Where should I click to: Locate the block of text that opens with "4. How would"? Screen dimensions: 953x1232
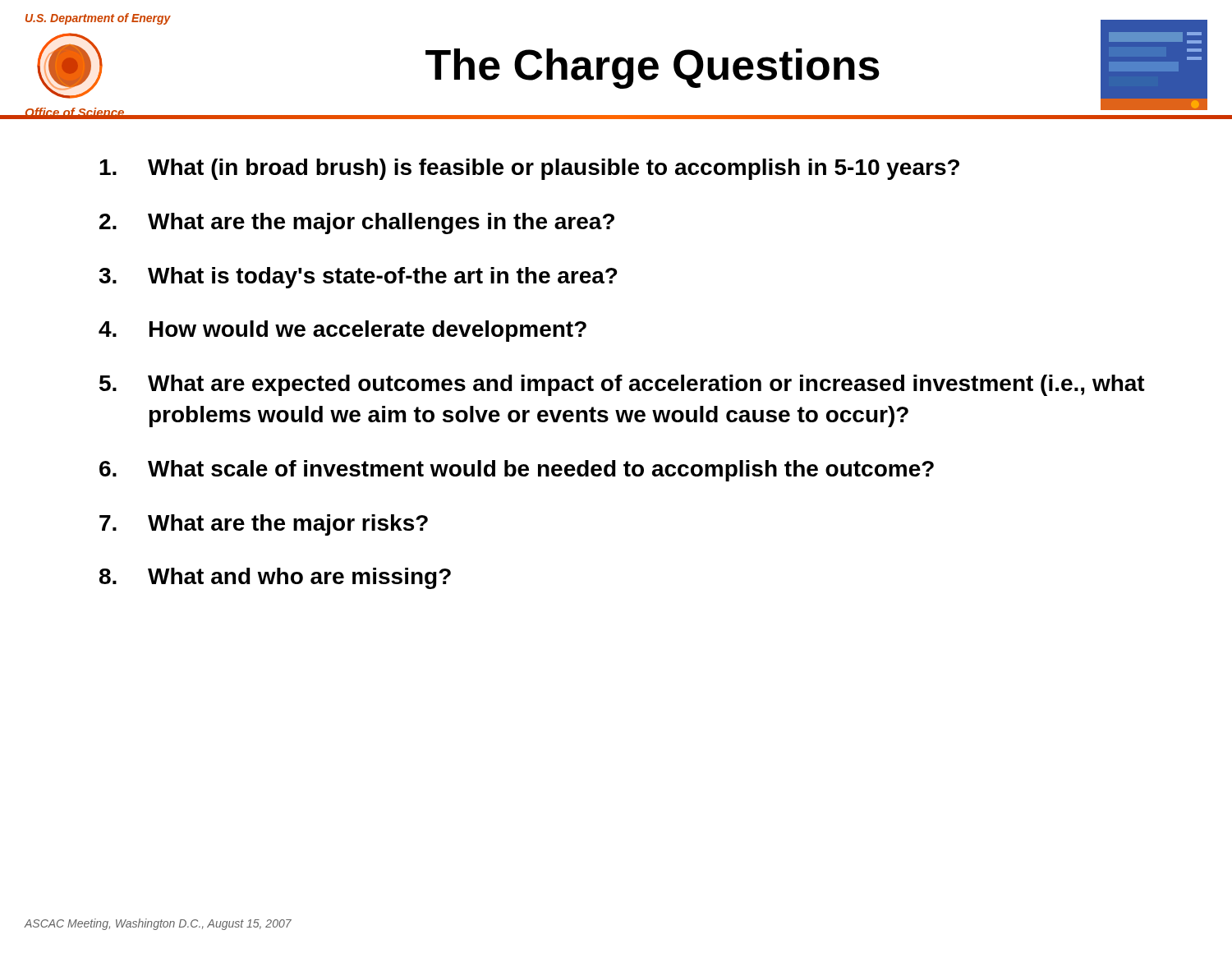[x=342, y=331]
